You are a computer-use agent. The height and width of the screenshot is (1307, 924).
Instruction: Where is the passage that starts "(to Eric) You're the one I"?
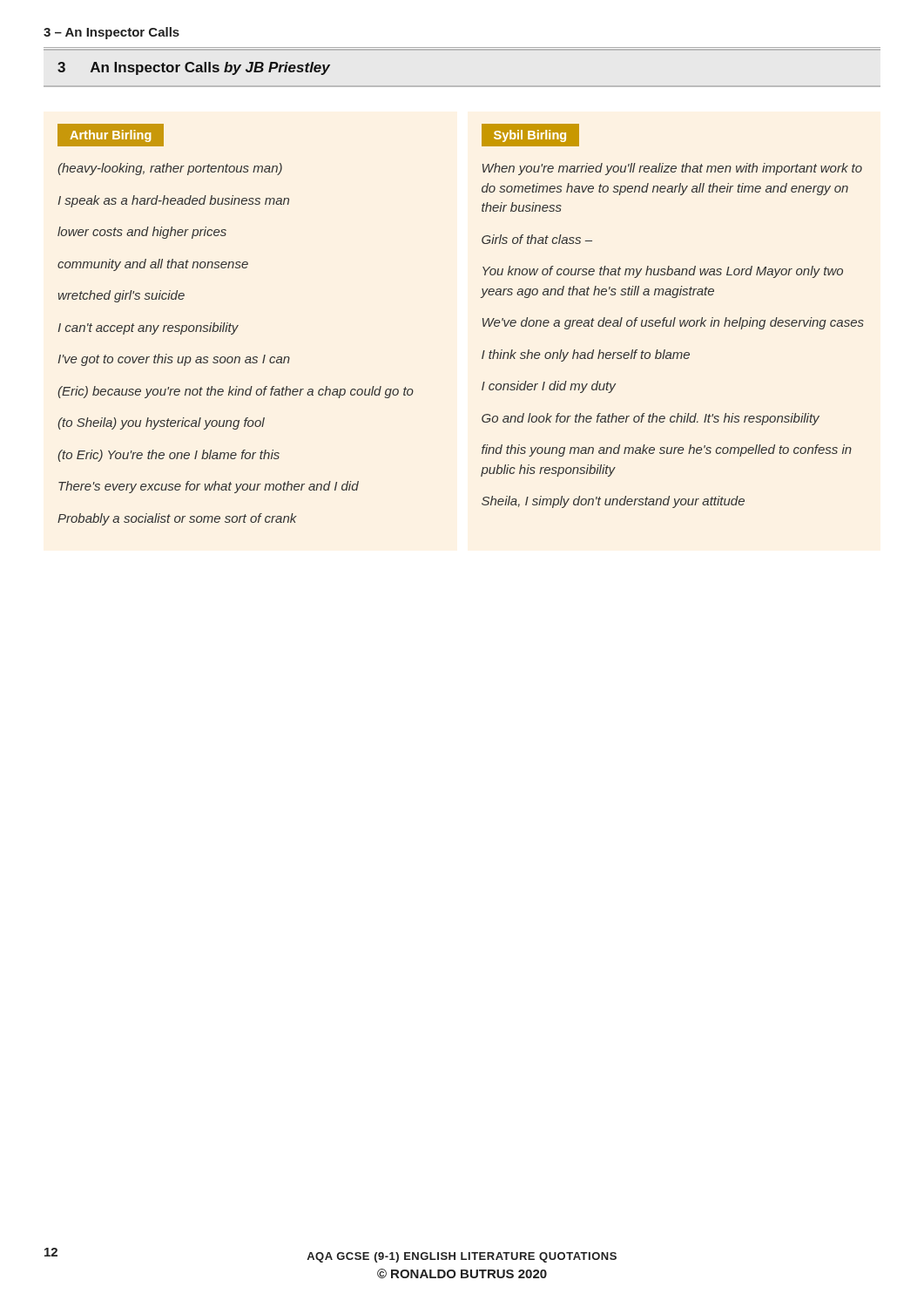(x=169, y=454)
